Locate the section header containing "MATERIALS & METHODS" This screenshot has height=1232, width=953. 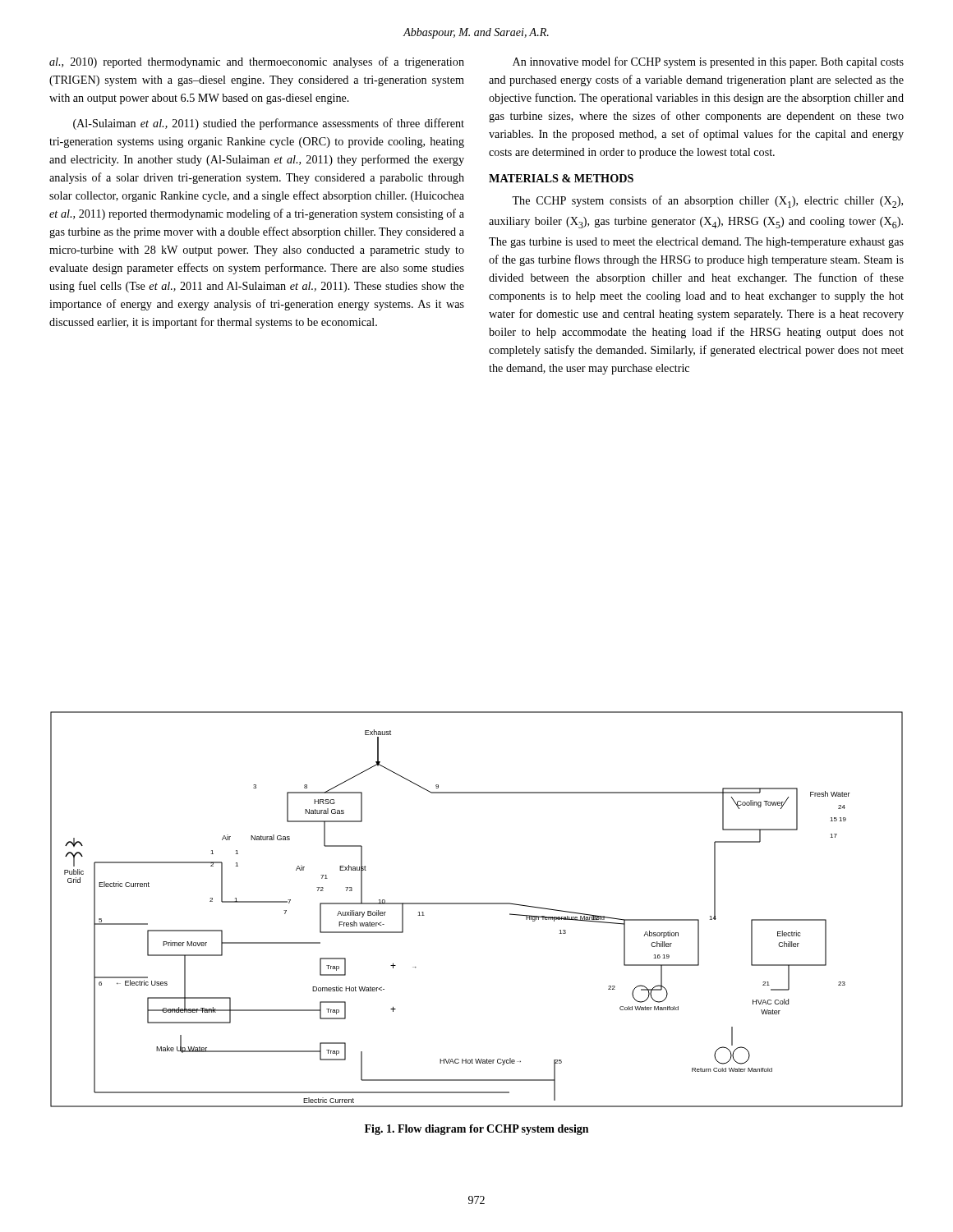(x=561, y=178)
